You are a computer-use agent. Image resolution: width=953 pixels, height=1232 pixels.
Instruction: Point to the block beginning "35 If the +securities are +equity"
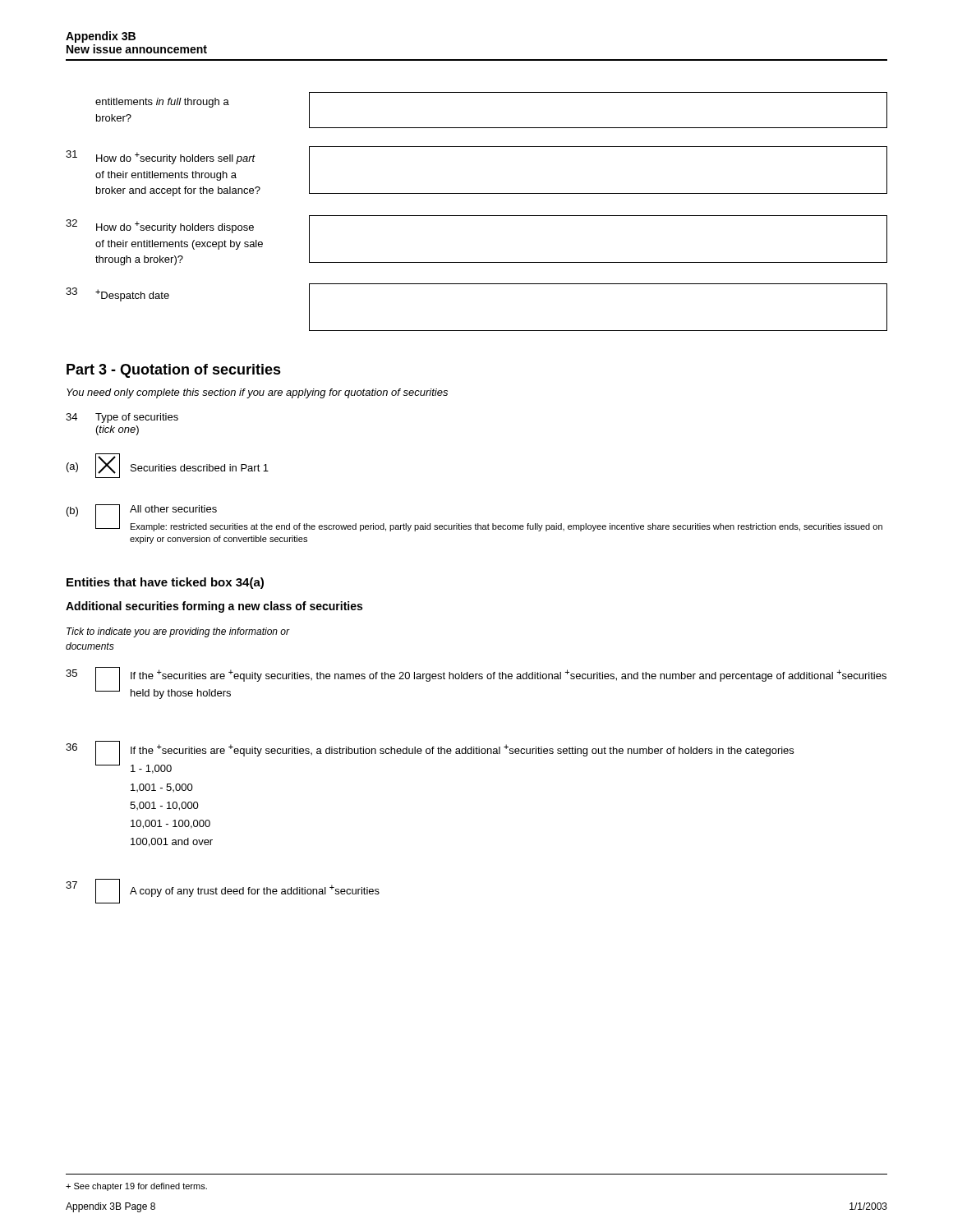[x=476, y=684]
